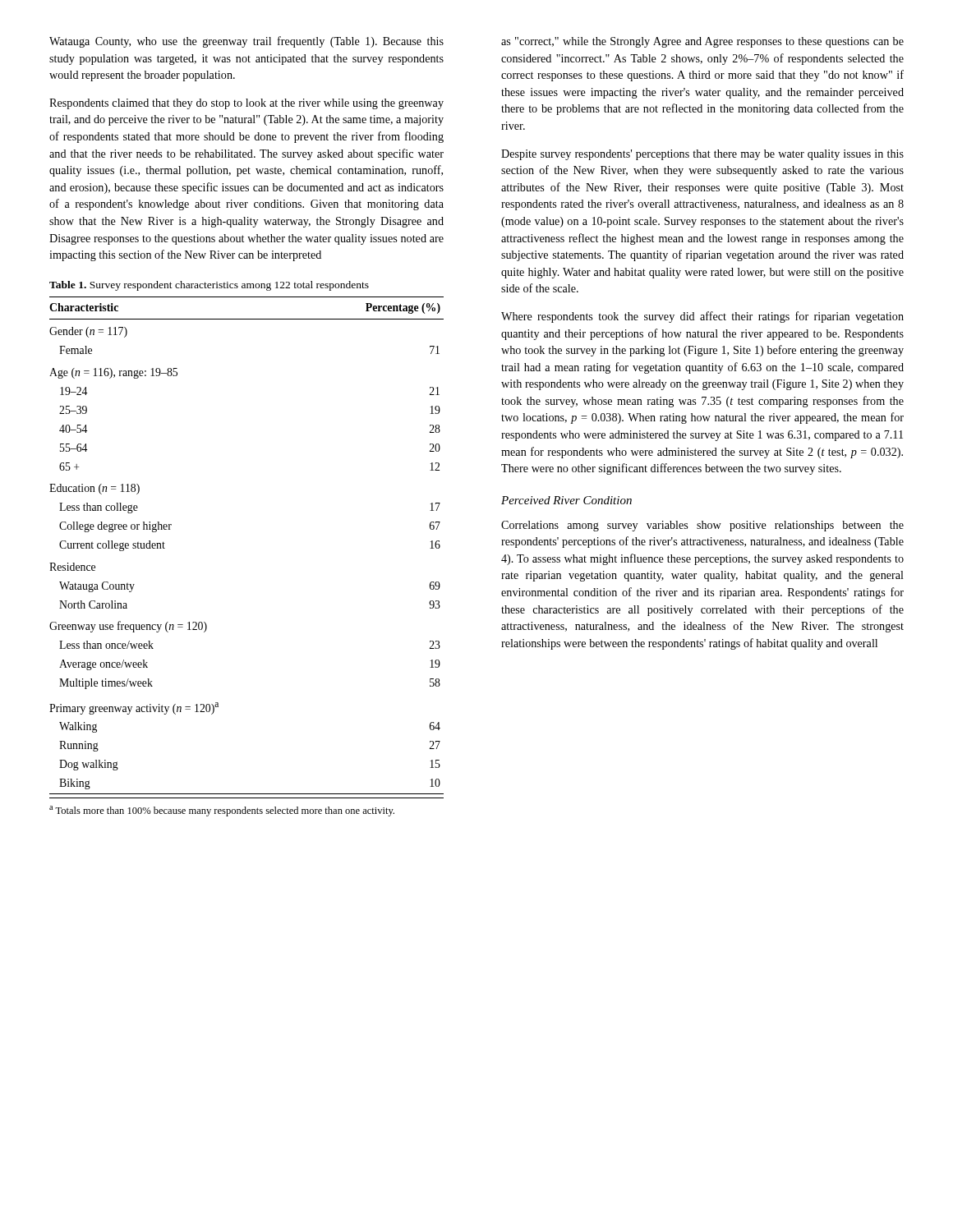Find the passage starting "Watauga County, who use"
The height and width of the screenshot is (1232, 953).
[246, 58]
